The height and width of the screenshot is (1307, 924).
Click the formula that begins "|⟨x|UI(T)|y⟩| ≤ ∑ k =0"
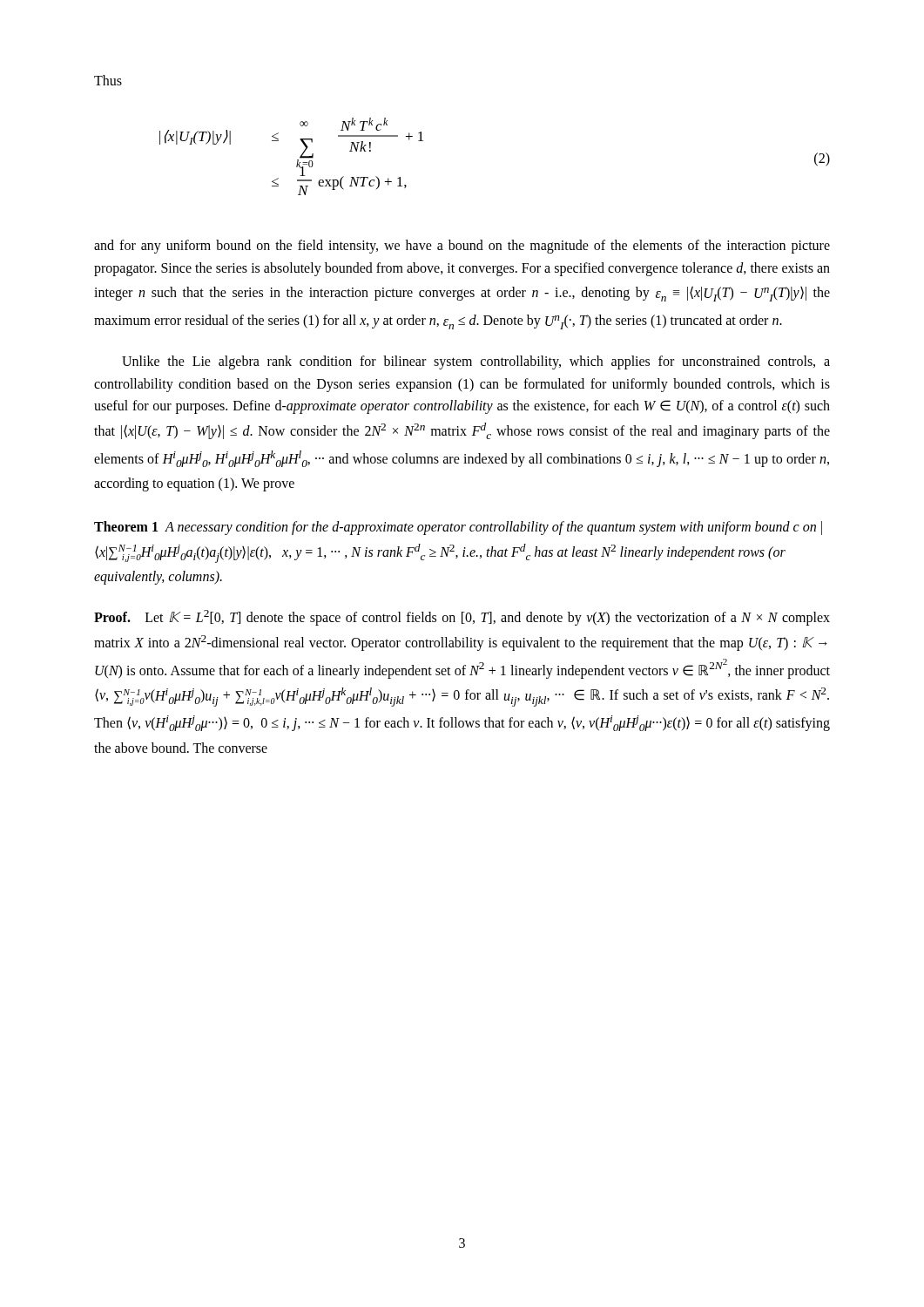click(x=304, y=156)
